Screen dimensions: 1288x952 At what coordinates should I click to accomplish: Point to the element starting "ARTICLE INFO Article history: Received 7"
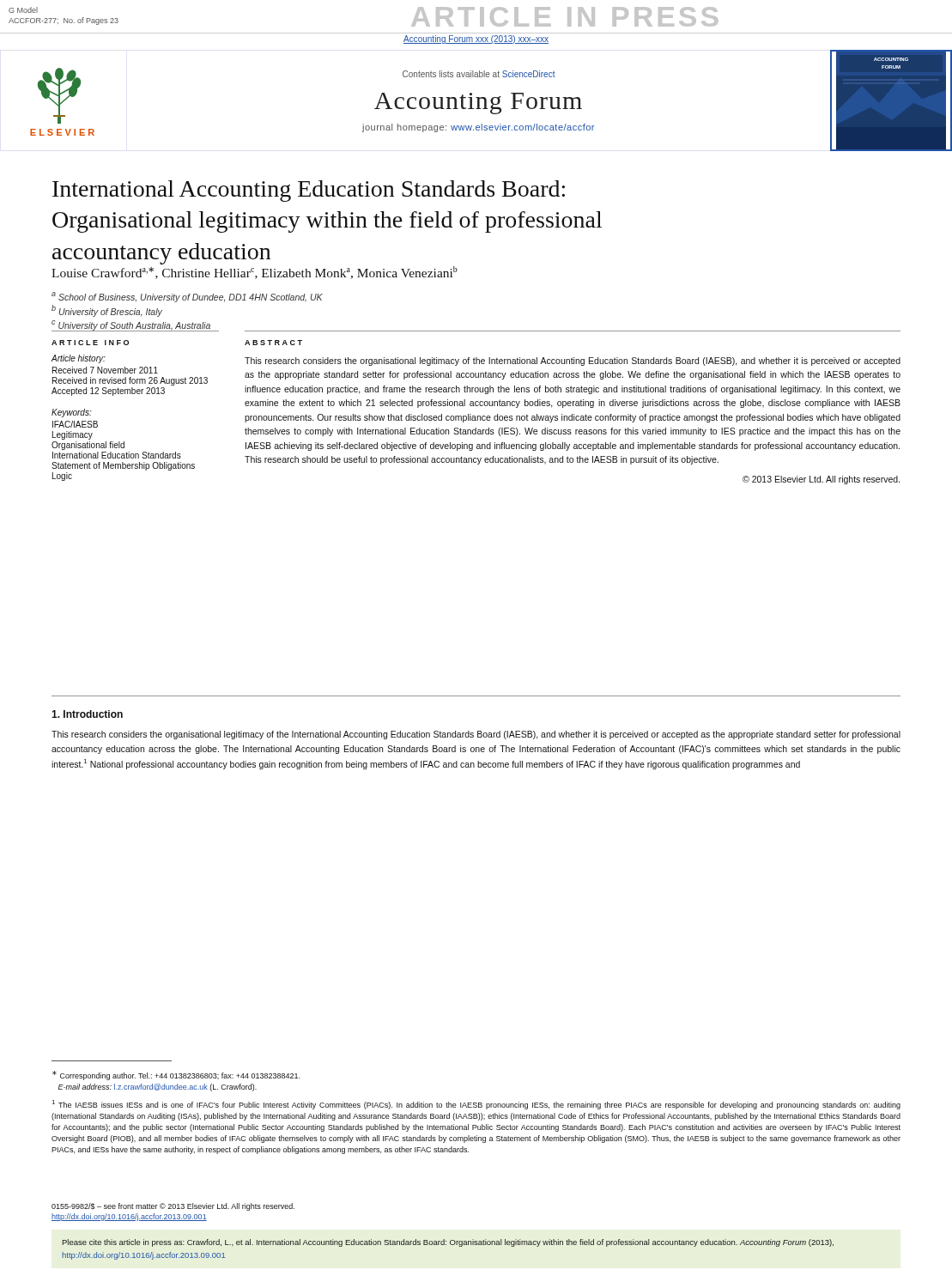coord(90,343)
